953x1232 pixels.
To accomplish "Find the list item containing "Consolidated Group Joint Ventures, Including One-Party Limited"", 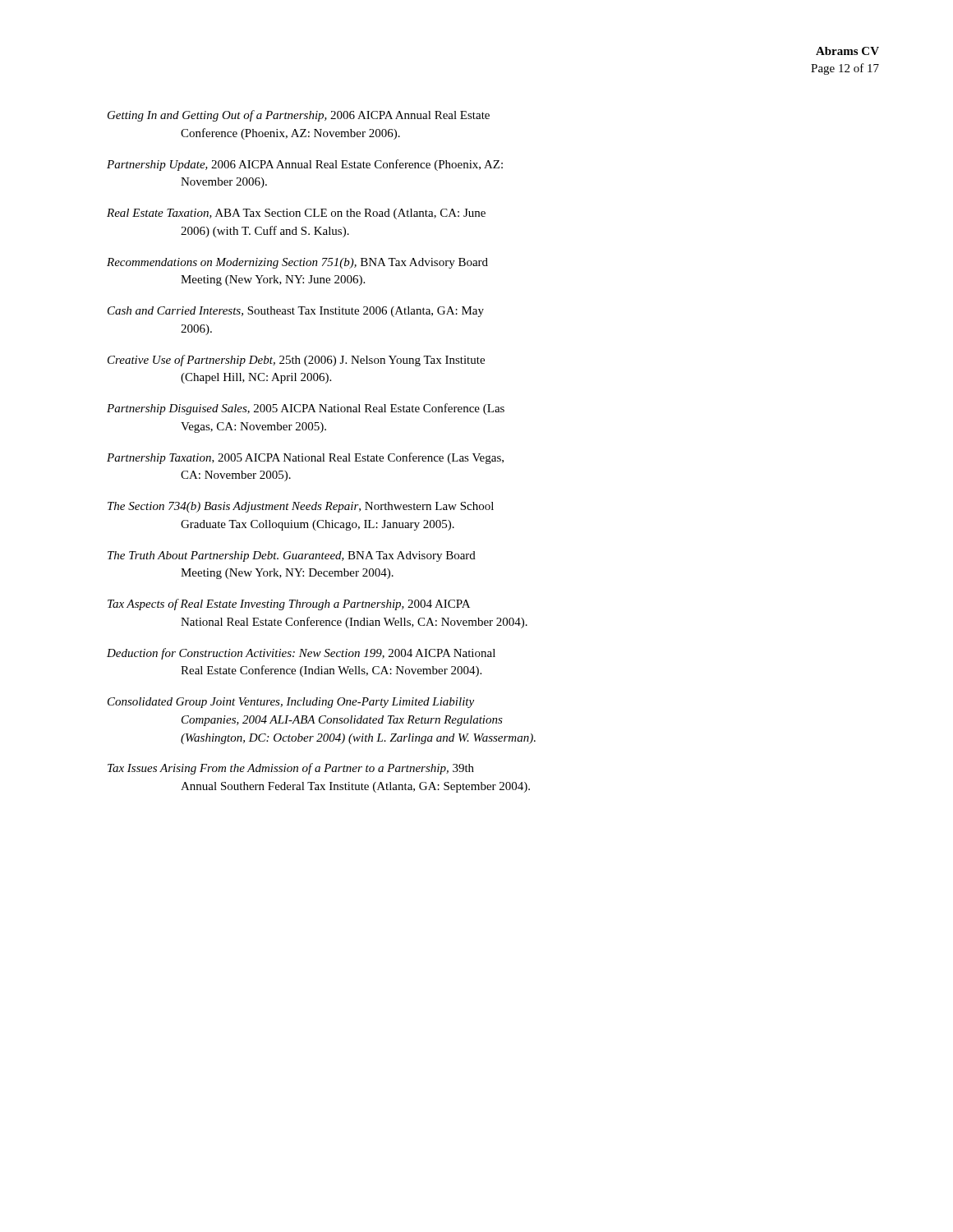I will click(x=322, y=720).
